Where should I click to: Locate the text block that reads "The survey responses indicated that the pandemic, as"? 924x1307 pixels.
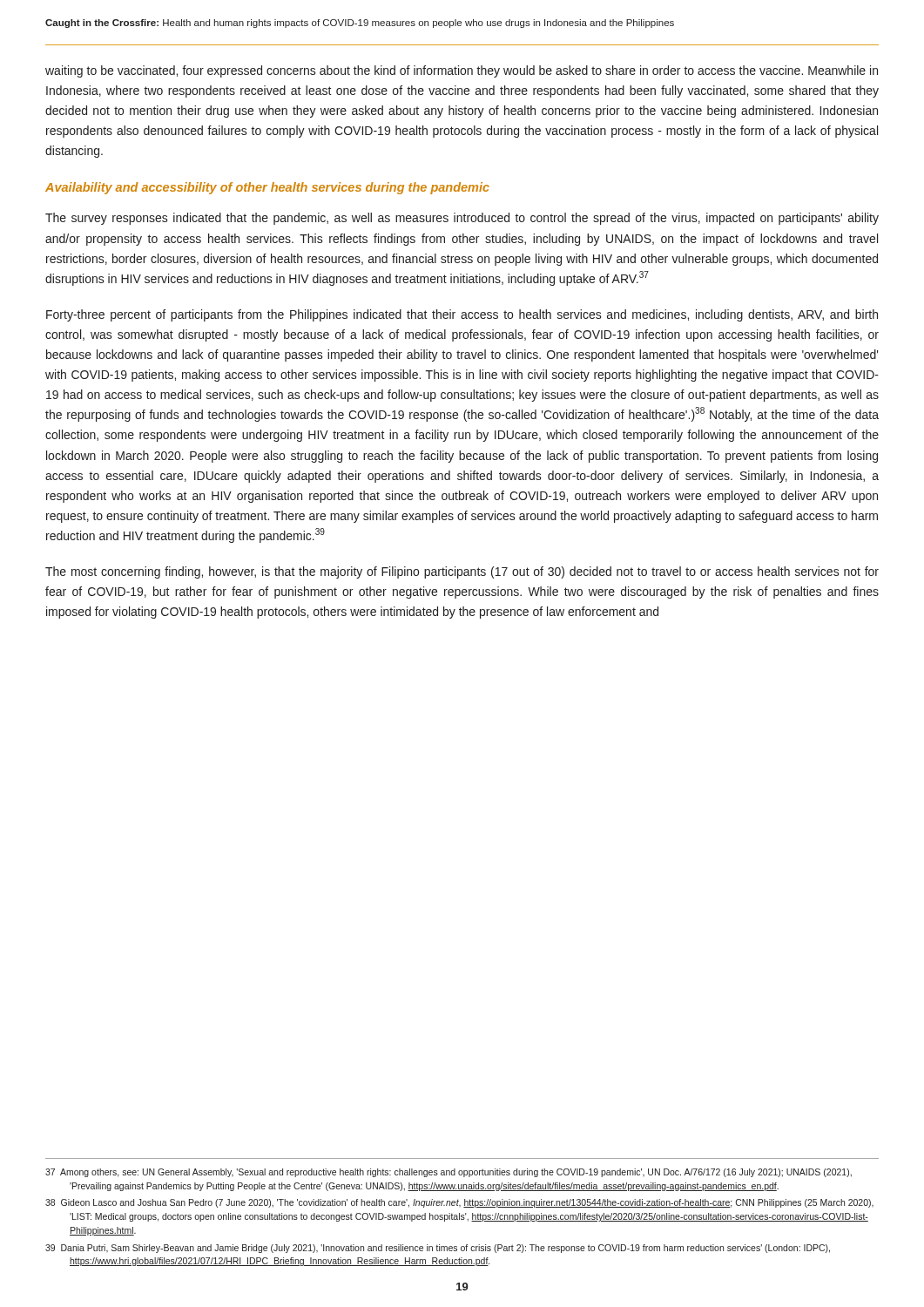pyautogui.click(x=462, y=248)
